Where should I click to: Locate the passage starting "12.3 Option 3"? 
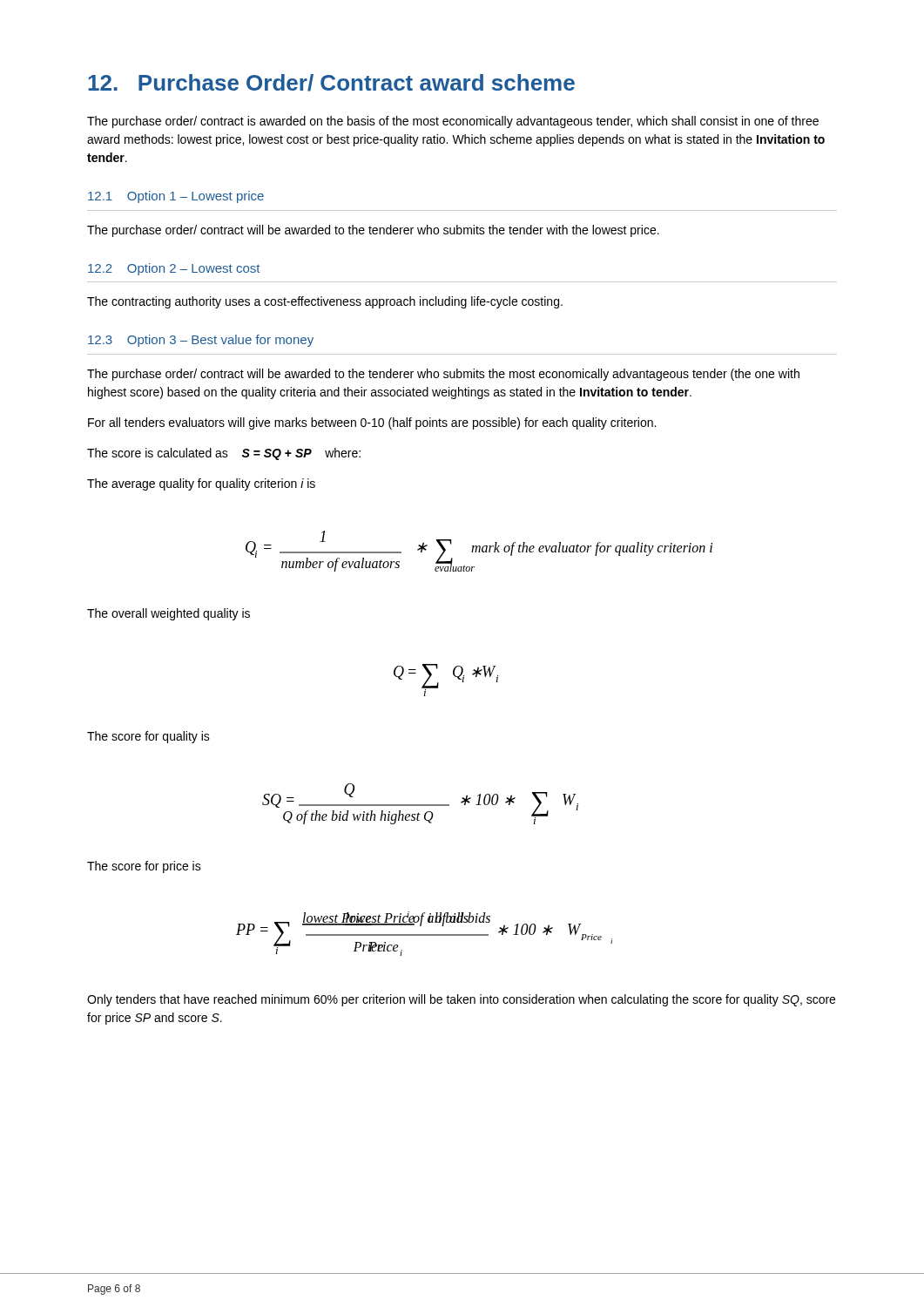462,342
